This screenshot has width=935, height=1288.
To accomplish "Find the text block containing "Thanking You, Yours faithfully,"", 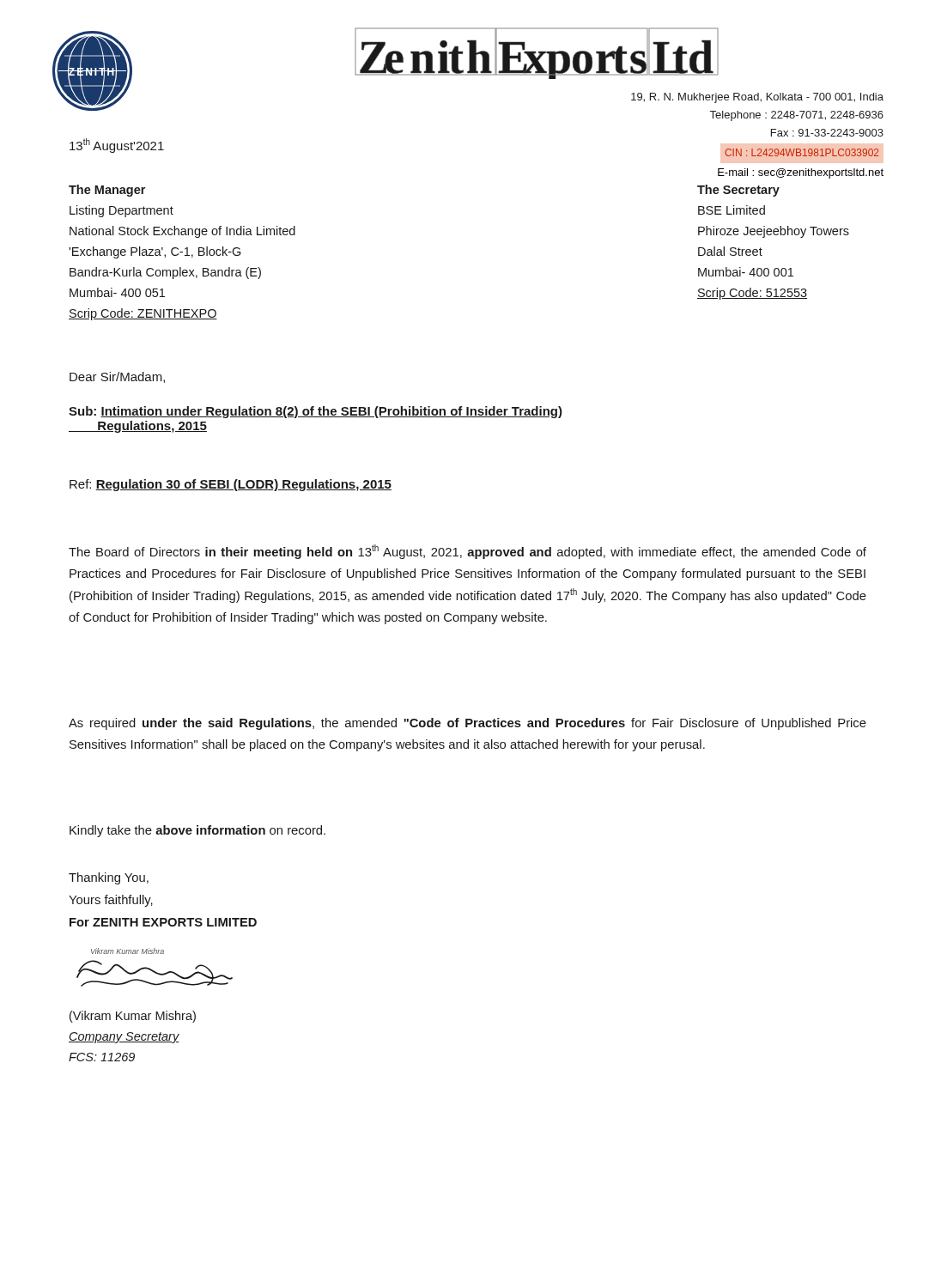I will (163, 900).
